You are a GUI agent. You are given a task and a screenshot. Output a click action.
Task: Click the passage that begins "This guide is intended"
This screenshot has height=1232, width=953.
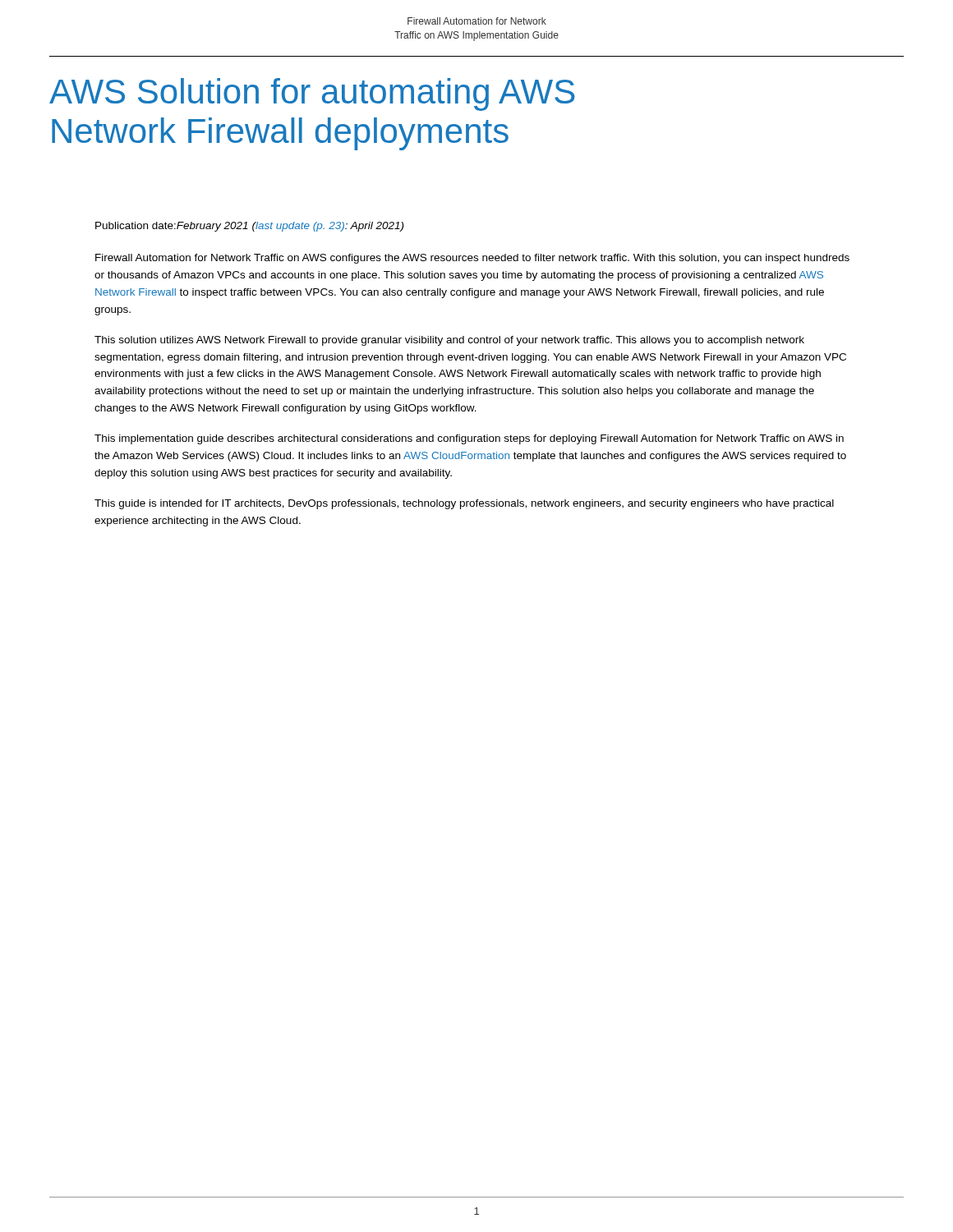click(x=464, y=512)
